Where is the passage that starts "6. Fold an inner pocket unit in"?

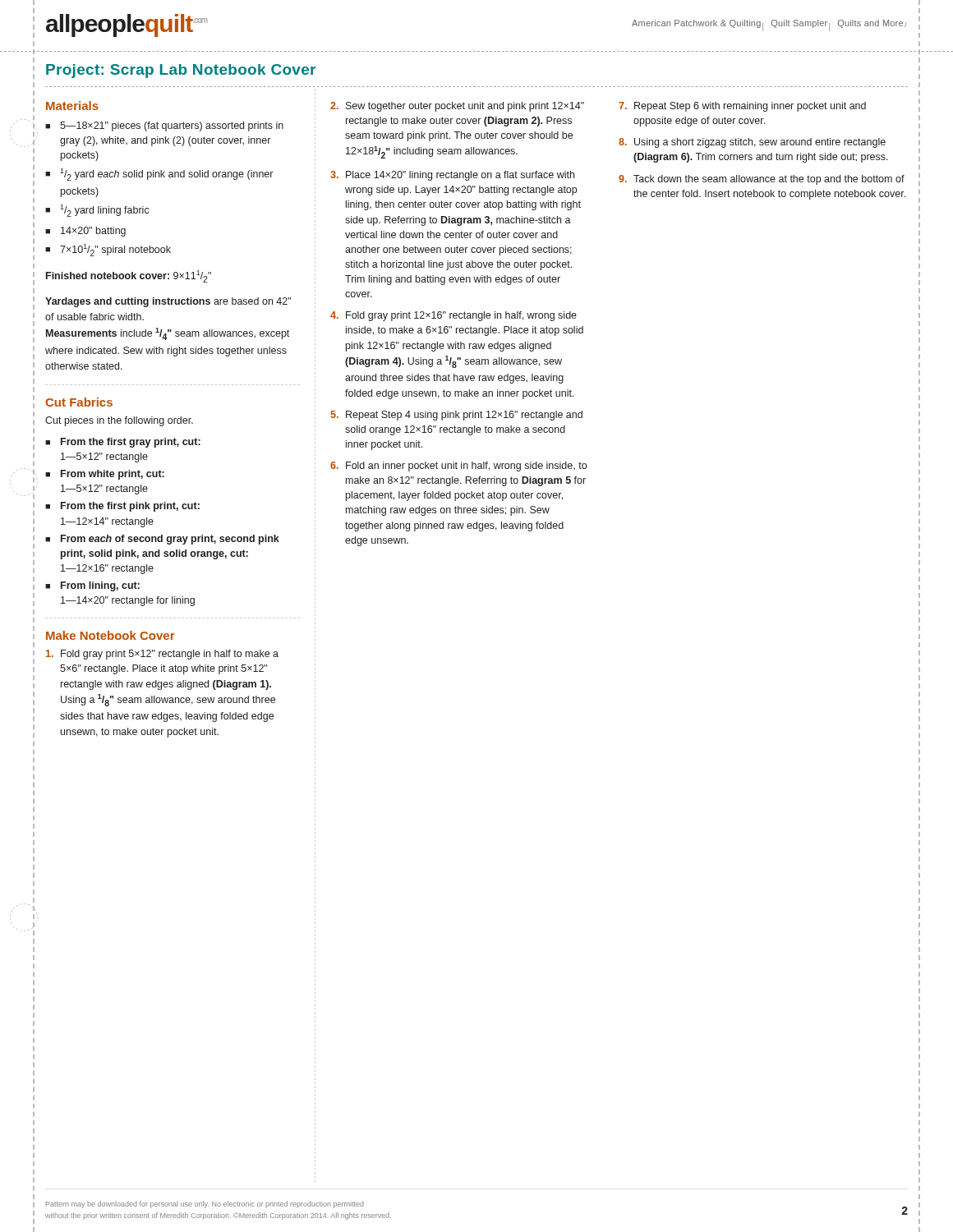click(460, 503)
